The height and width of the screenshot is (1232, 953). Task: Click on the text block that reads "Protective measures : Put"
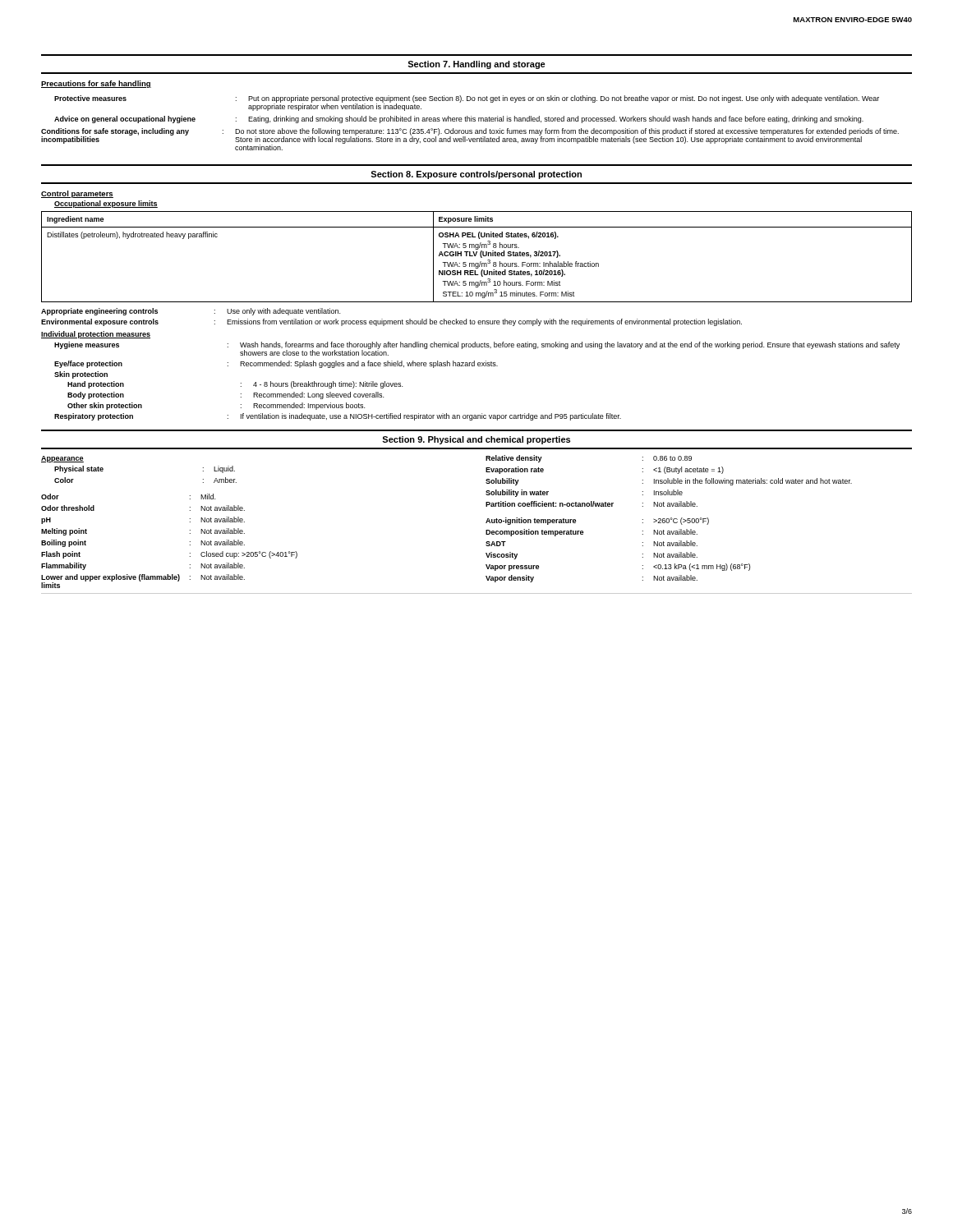476,103
